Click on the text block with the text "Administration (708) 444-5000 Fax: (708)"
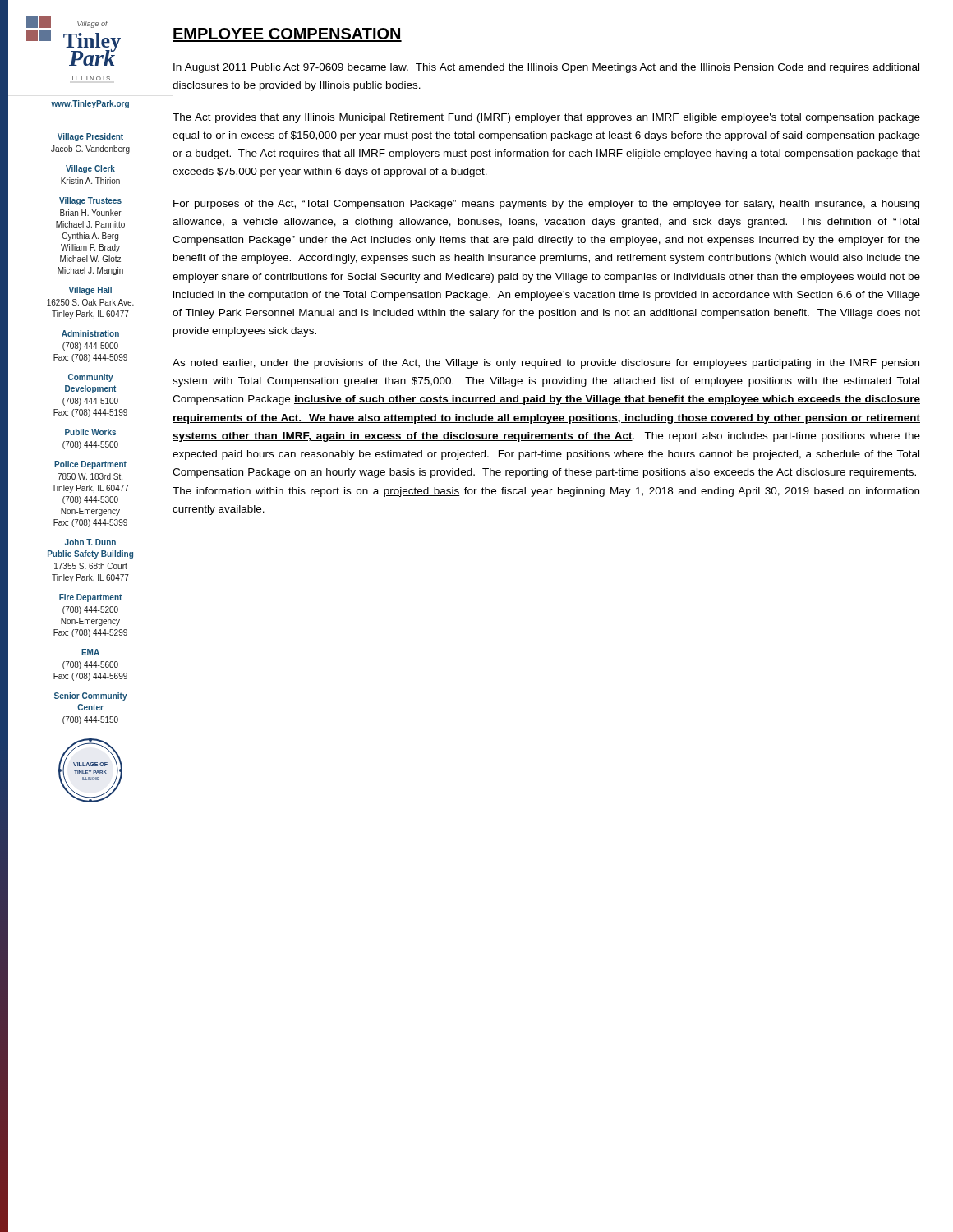 point(90,346)
